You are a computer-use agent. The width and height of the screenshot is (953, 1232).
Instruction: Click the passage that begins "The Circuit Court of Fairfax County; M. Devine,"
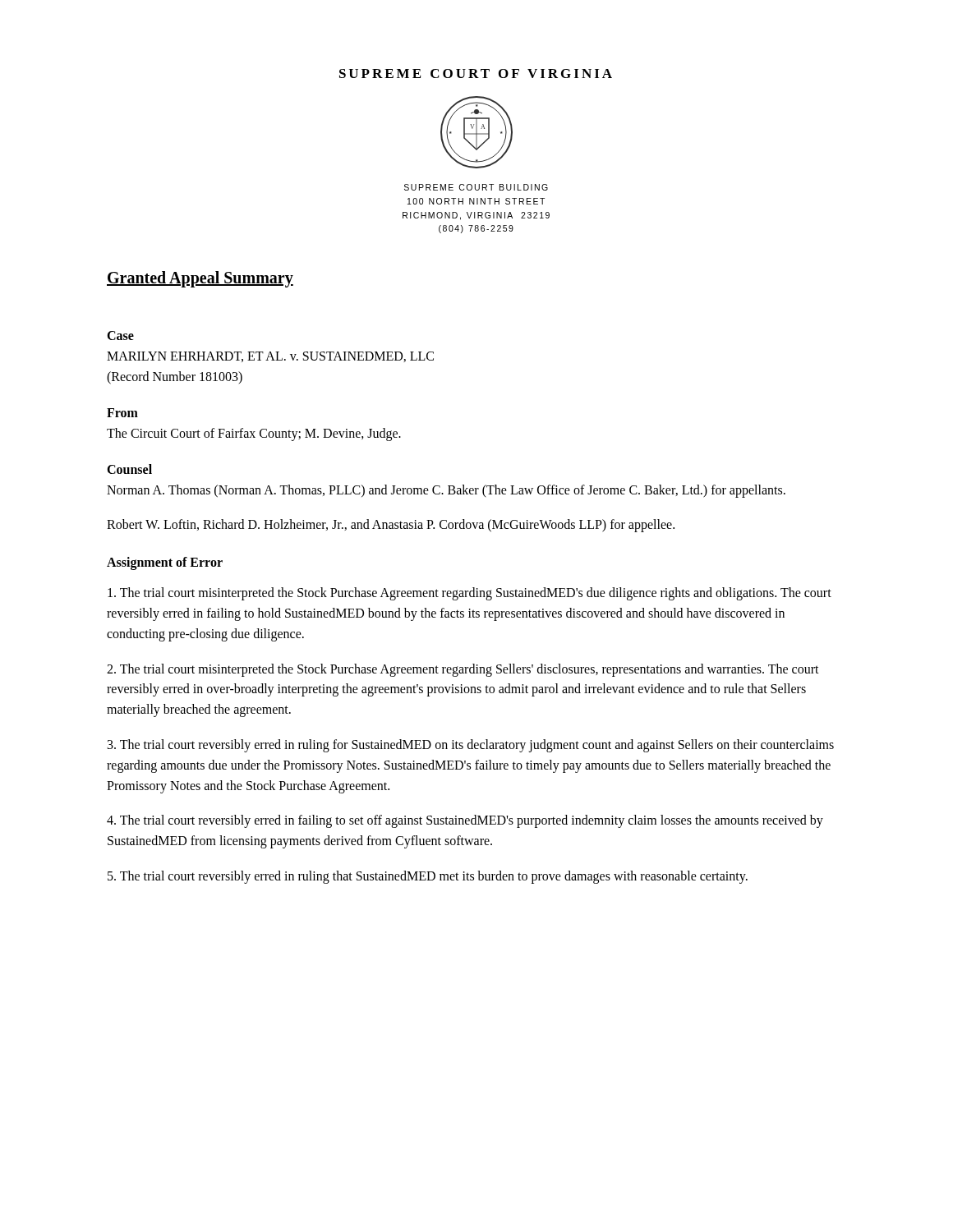(254, 433)
